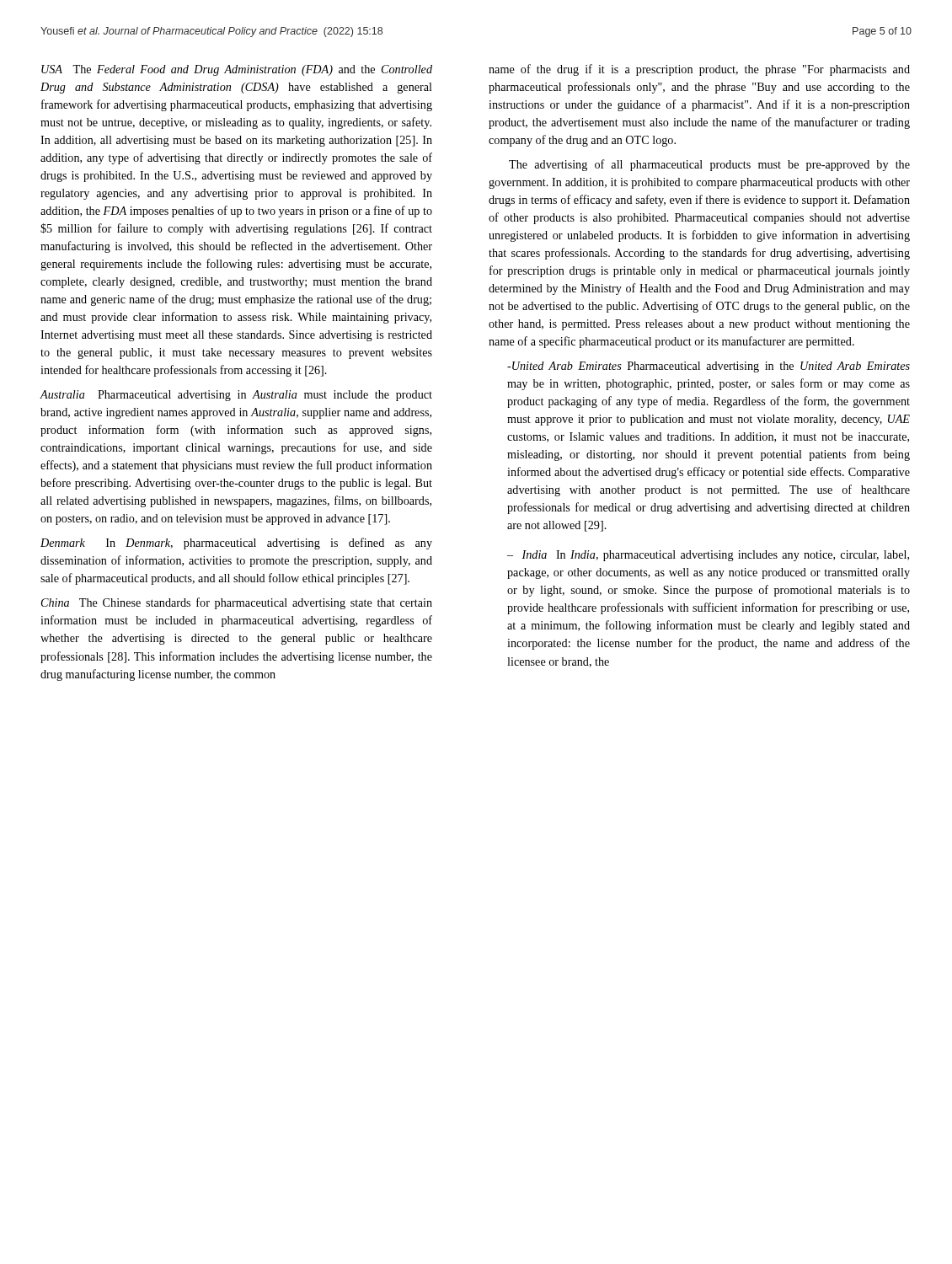952x1264 pixels.
Task: Click on the block starting "Australia Pharmaceutical advertising"
Action: click(x=236, y=457)
